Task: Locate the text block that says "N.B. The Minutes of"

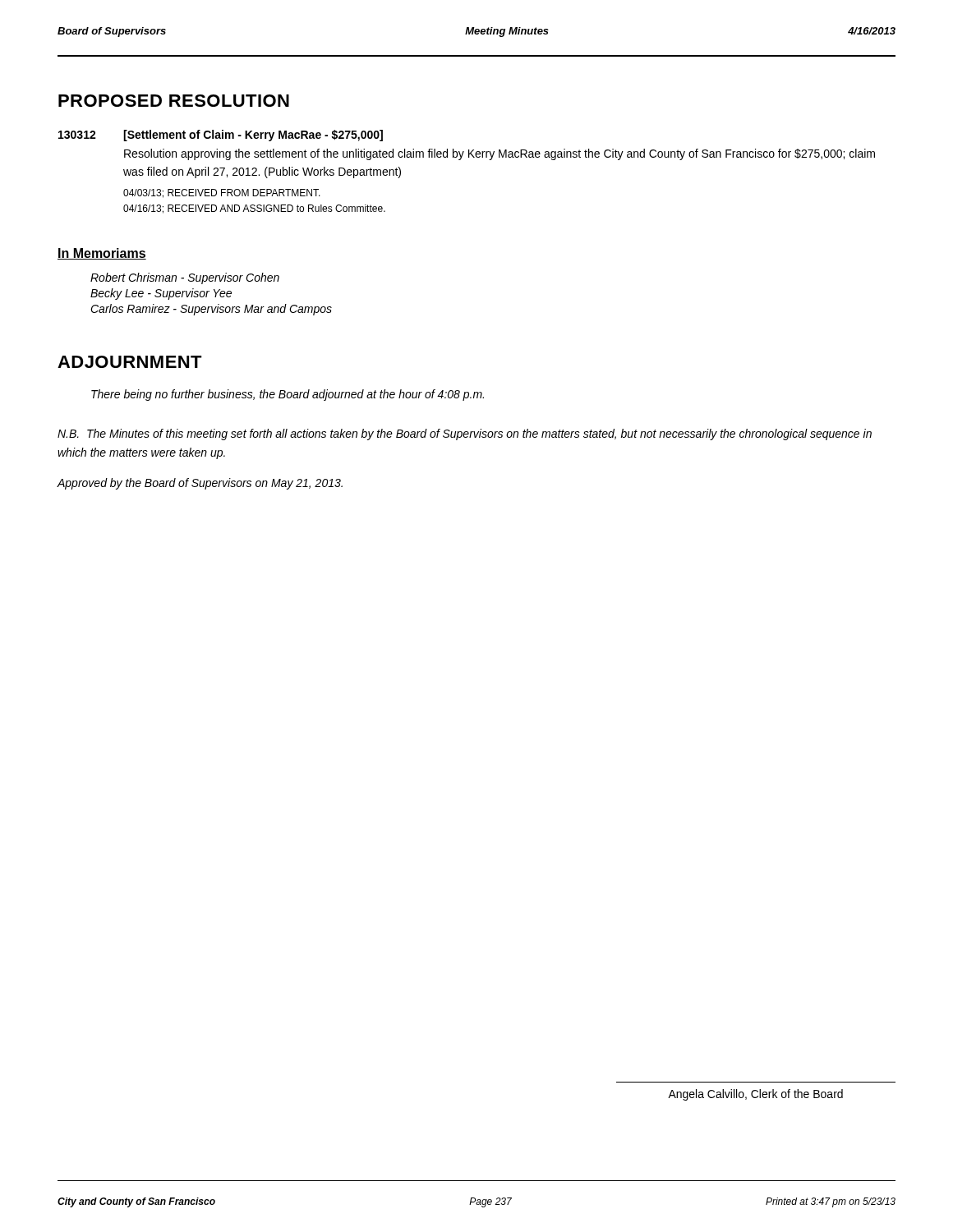Action: tap(465, 443)
